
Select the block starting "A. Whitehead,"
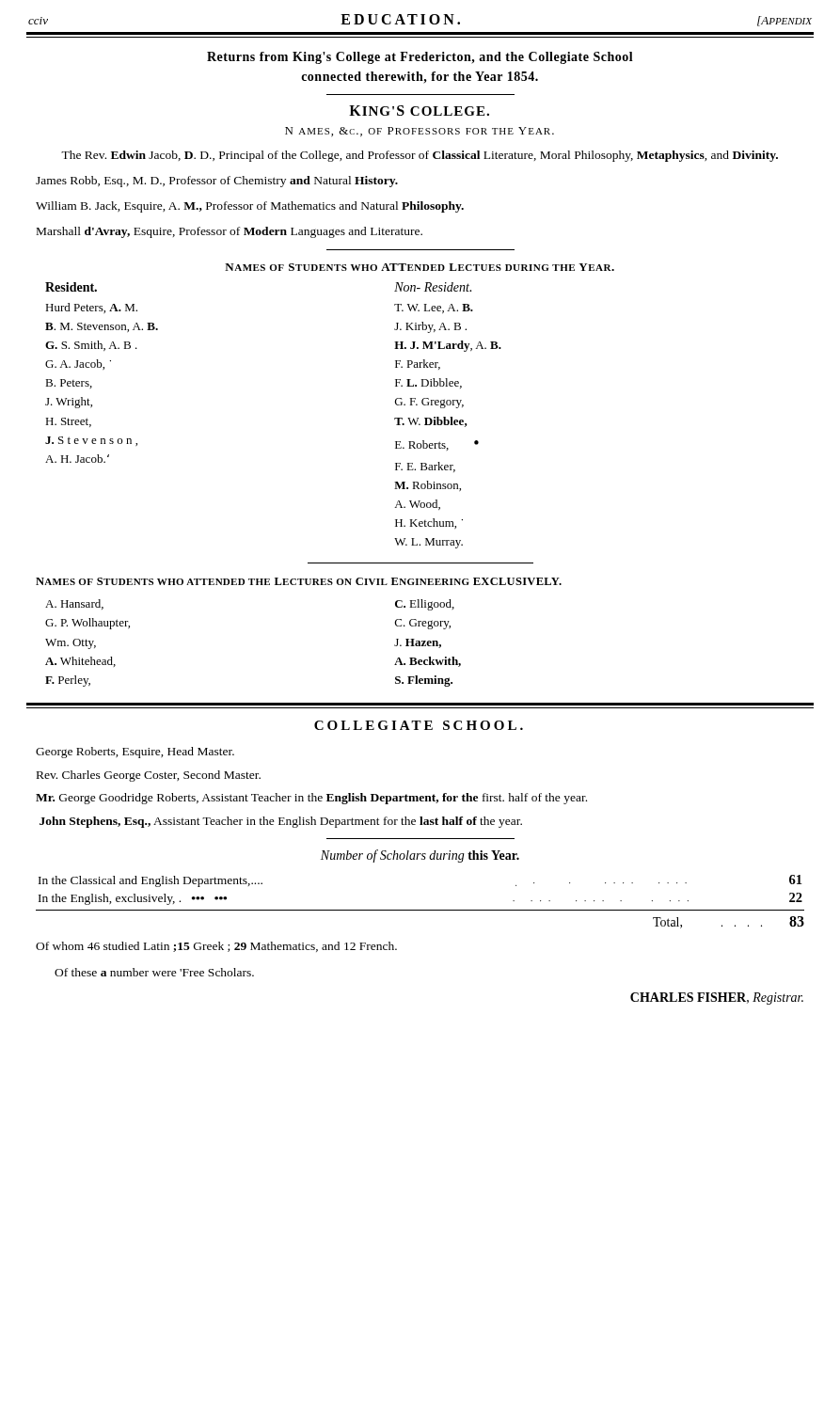pyautogui.click(x=81, y=660)
